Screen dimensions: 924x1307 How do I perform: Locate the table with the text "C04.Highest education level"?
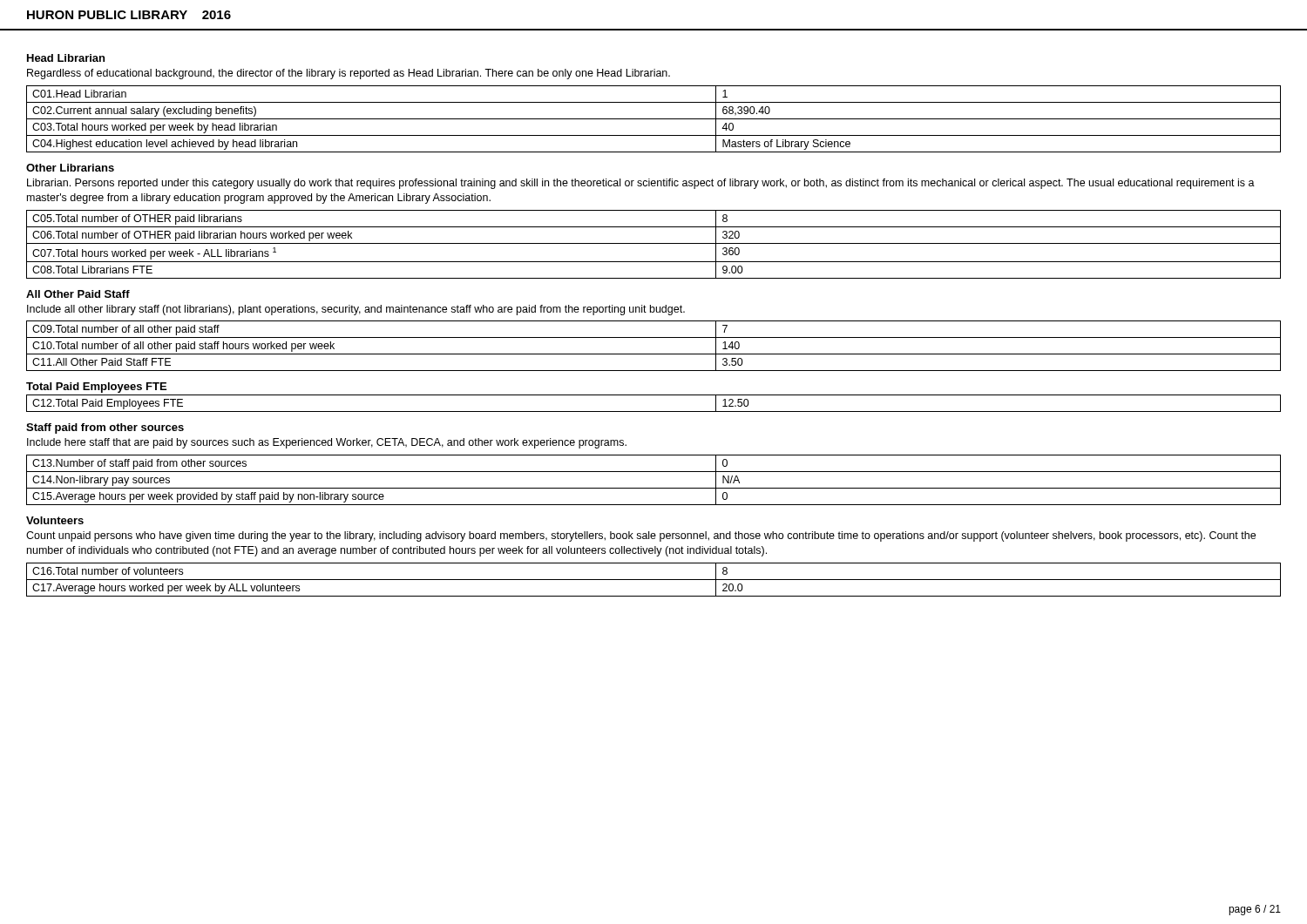(x=654, y=118)
